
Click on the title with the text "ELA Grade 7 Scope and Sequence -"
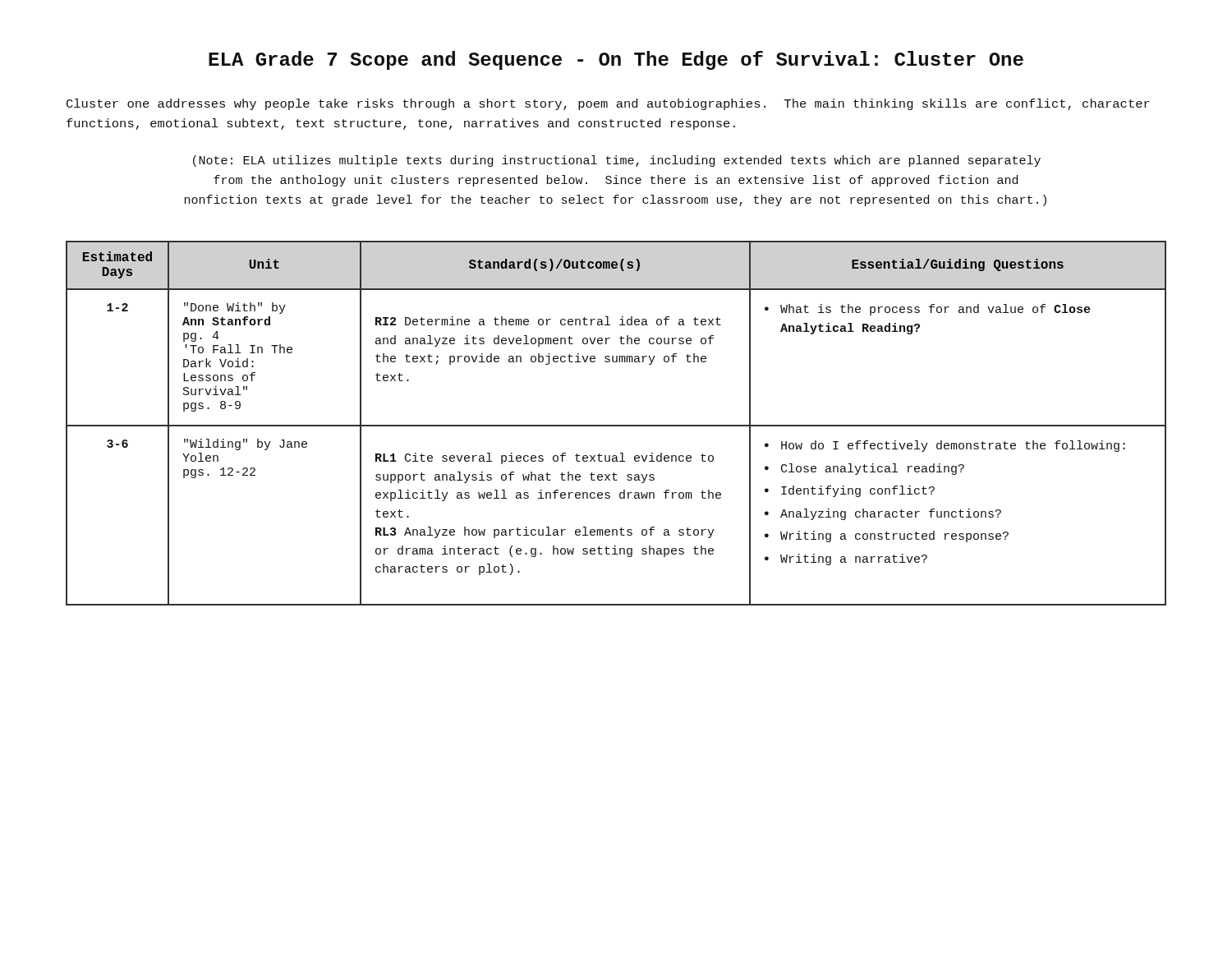point(616,60)
